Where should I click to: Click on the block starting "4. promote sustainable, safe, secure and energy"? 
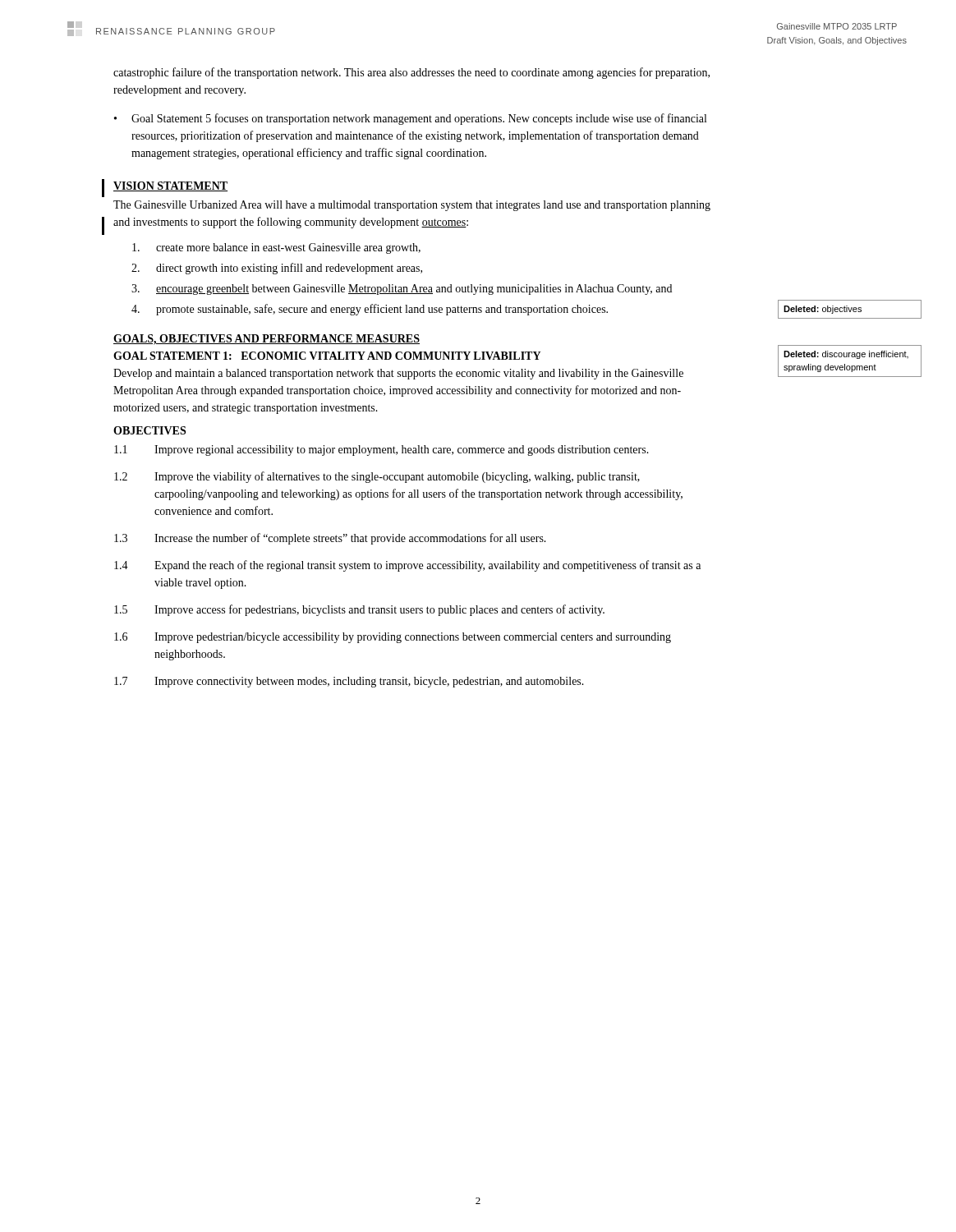(370, 309)
